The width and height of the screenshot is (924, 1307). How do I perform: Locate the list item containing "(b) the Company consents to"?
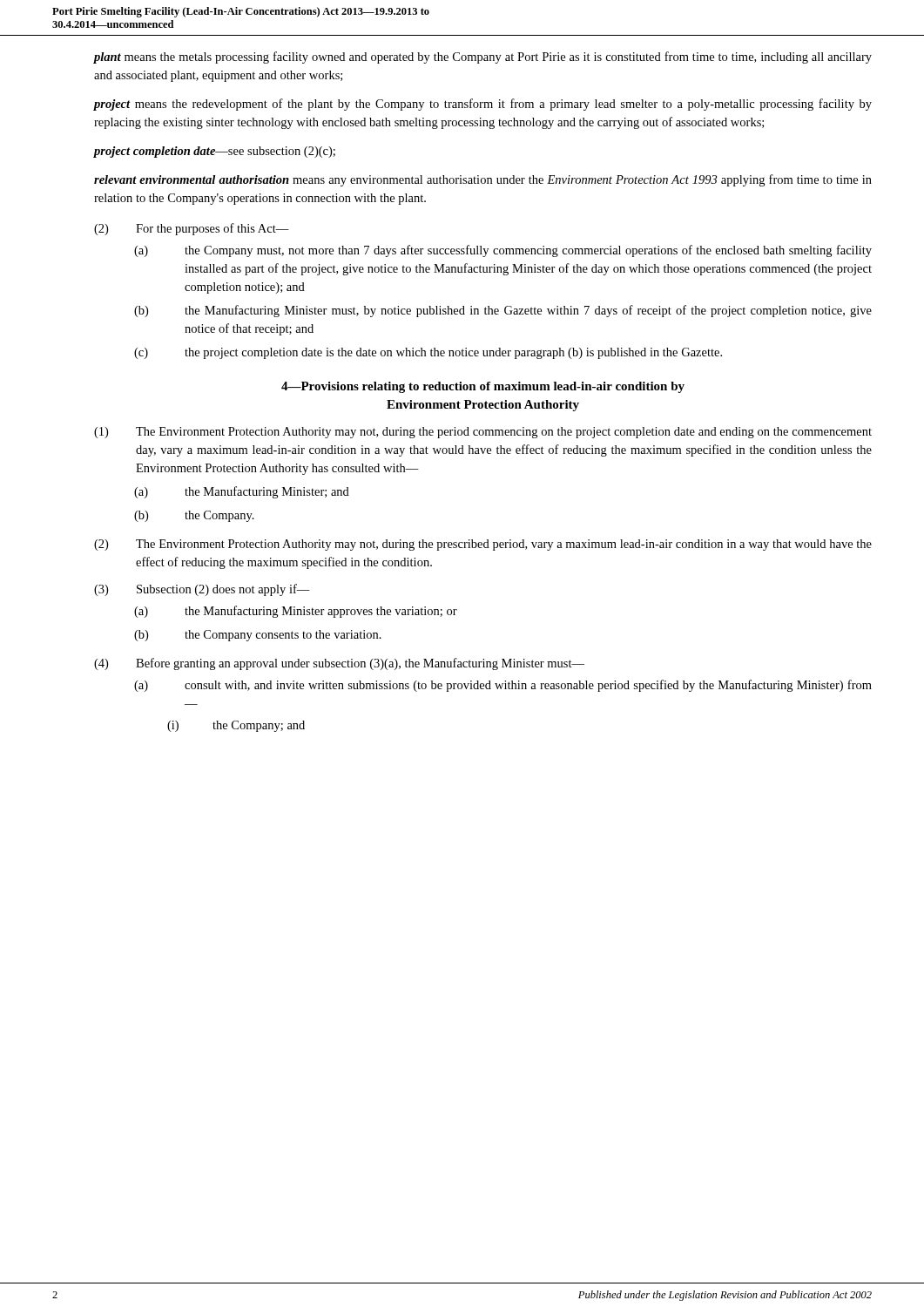coord(258,636)
